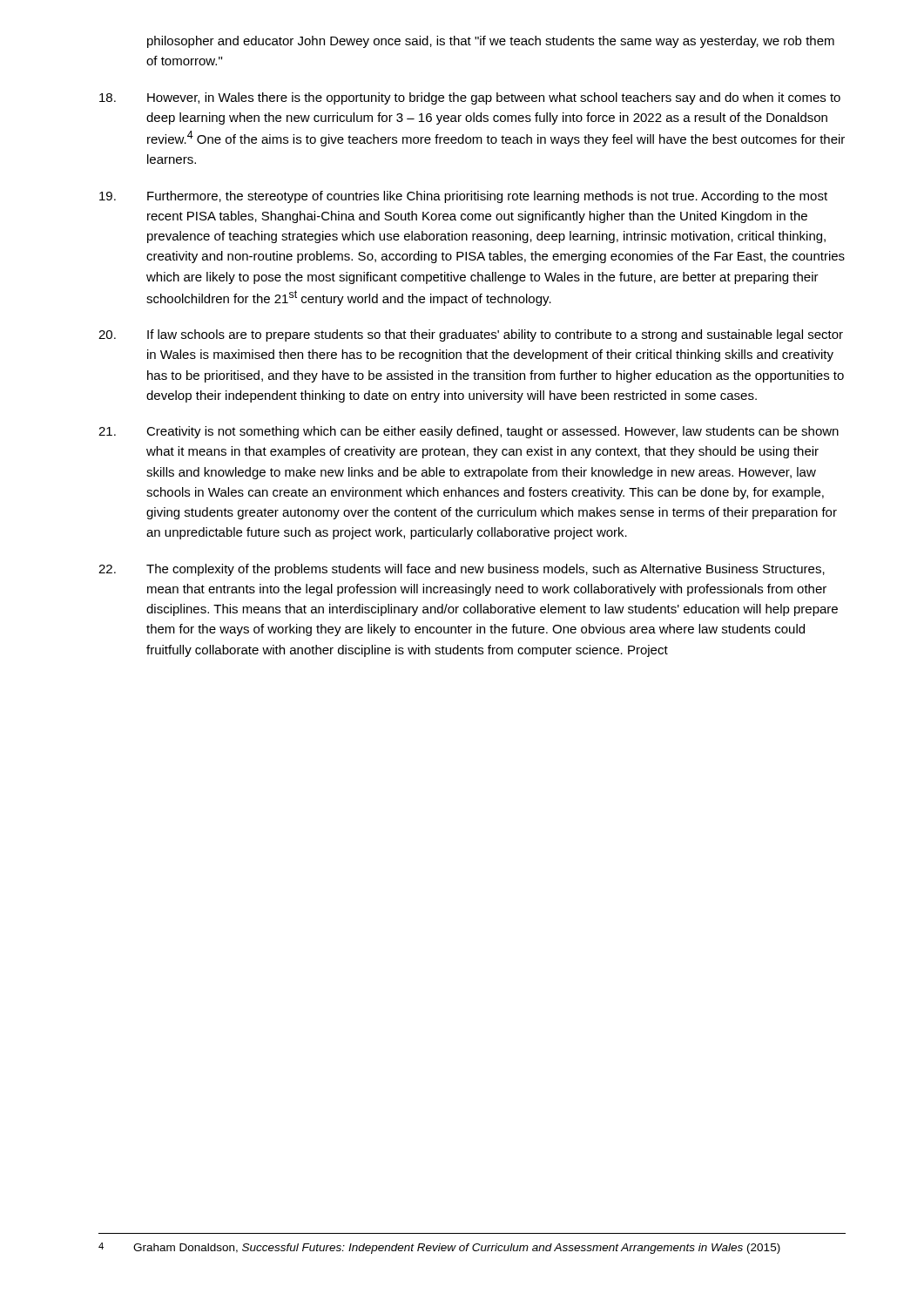Select the list item containing "20. If law schools"
This screenshot has height=1307, width=924.
[x=472, y=365]
